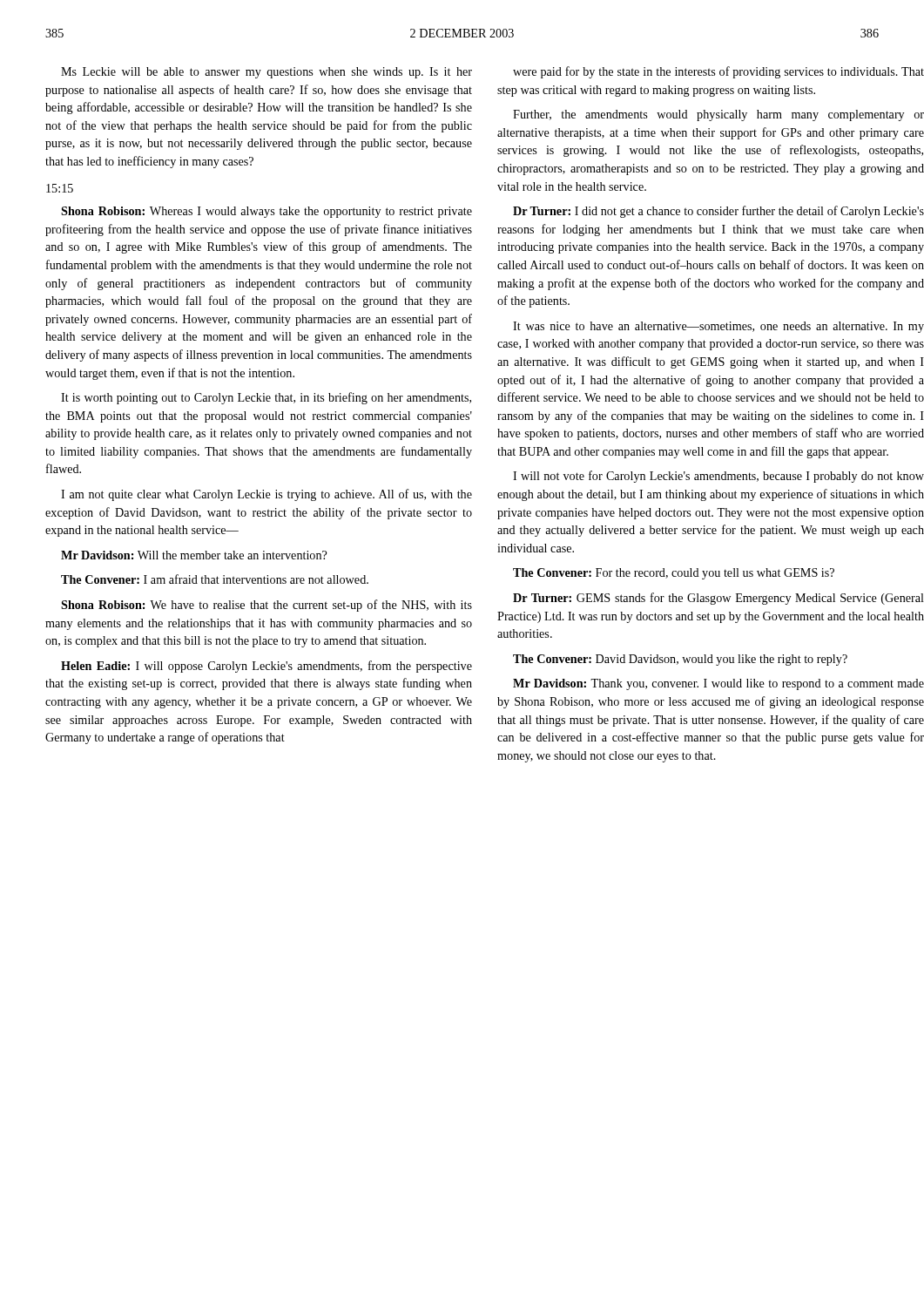
Task: Find the text block that reads "Dr Turner: I did not get a"
Action: click(711, 256)
